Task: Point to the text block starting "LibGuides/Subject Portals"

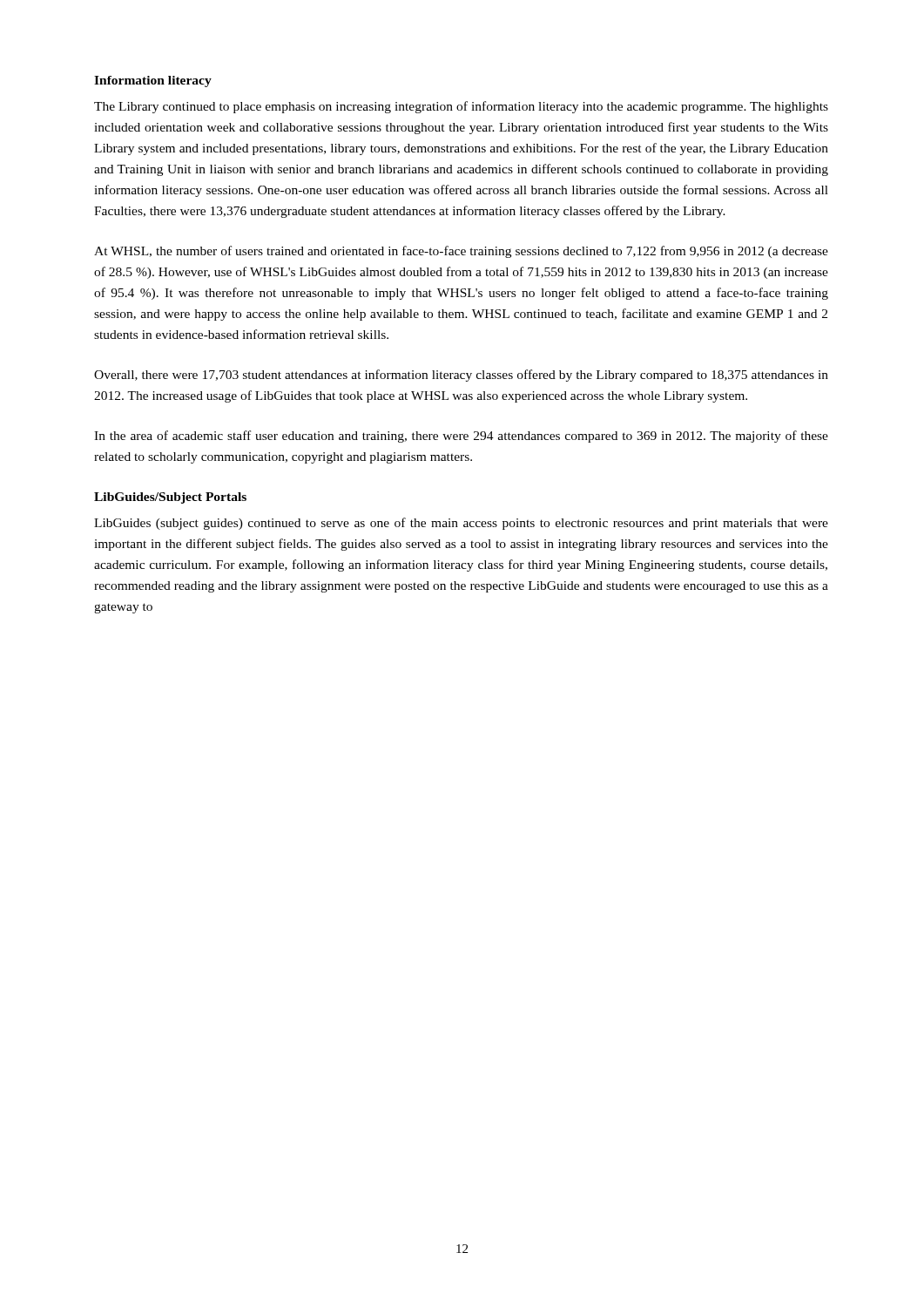Action: (x=170, y=496)
